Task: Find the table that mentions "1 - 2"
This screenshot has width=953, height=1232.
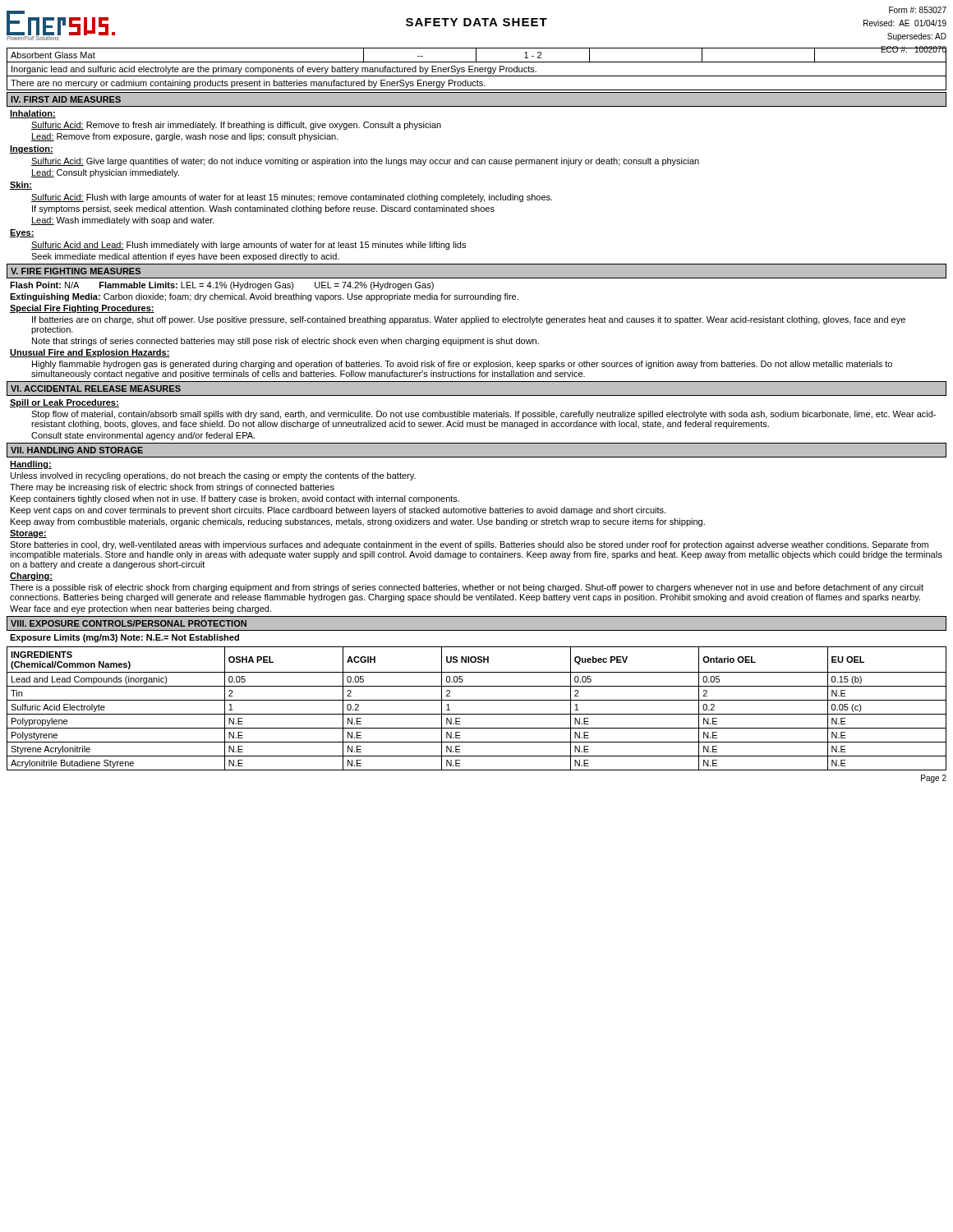Action: point(476,69)
